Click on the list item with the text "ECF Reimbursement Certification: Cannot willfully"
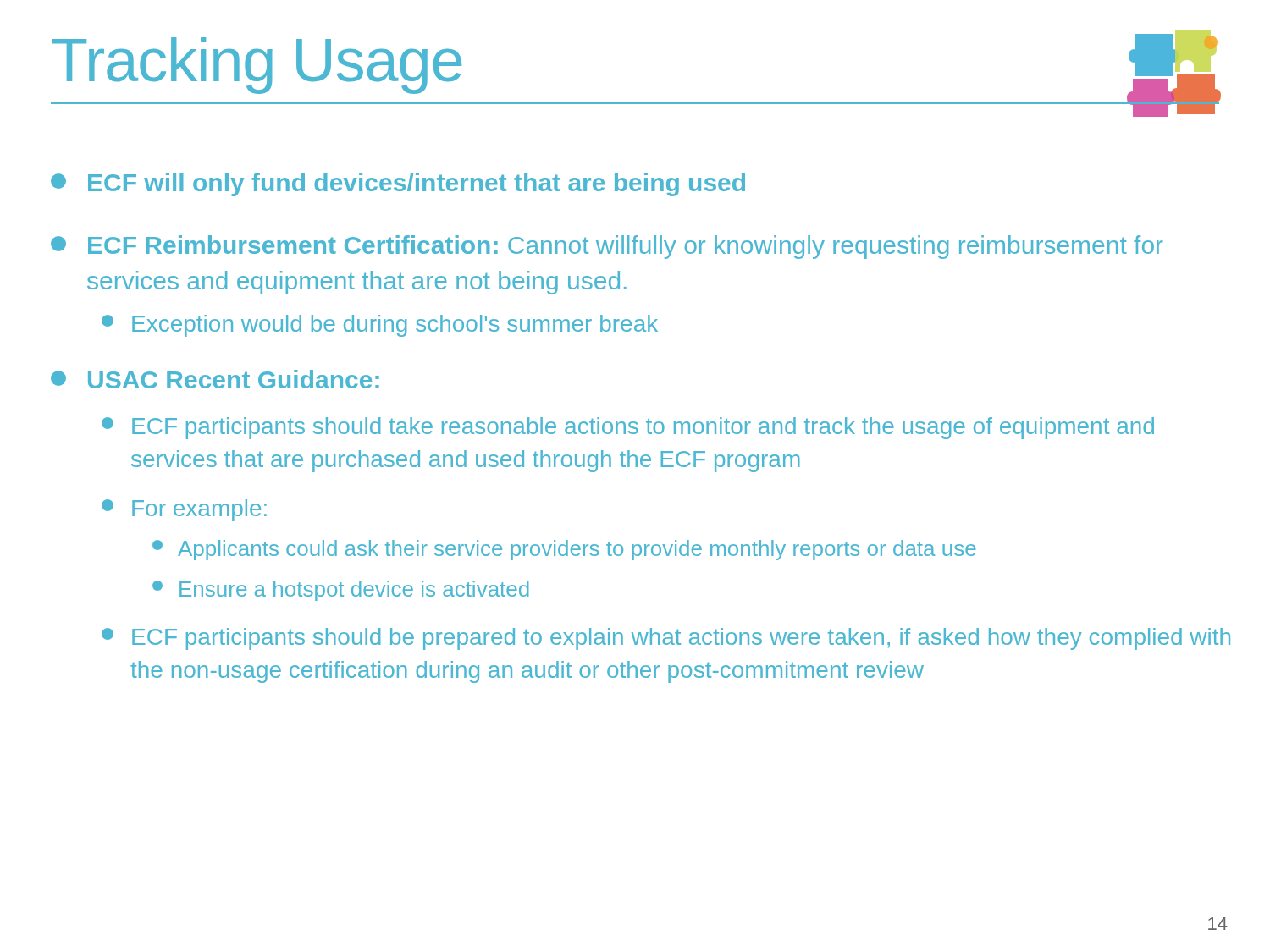The width and height of the screenshot is (1270, 952). tap(643, 263)
